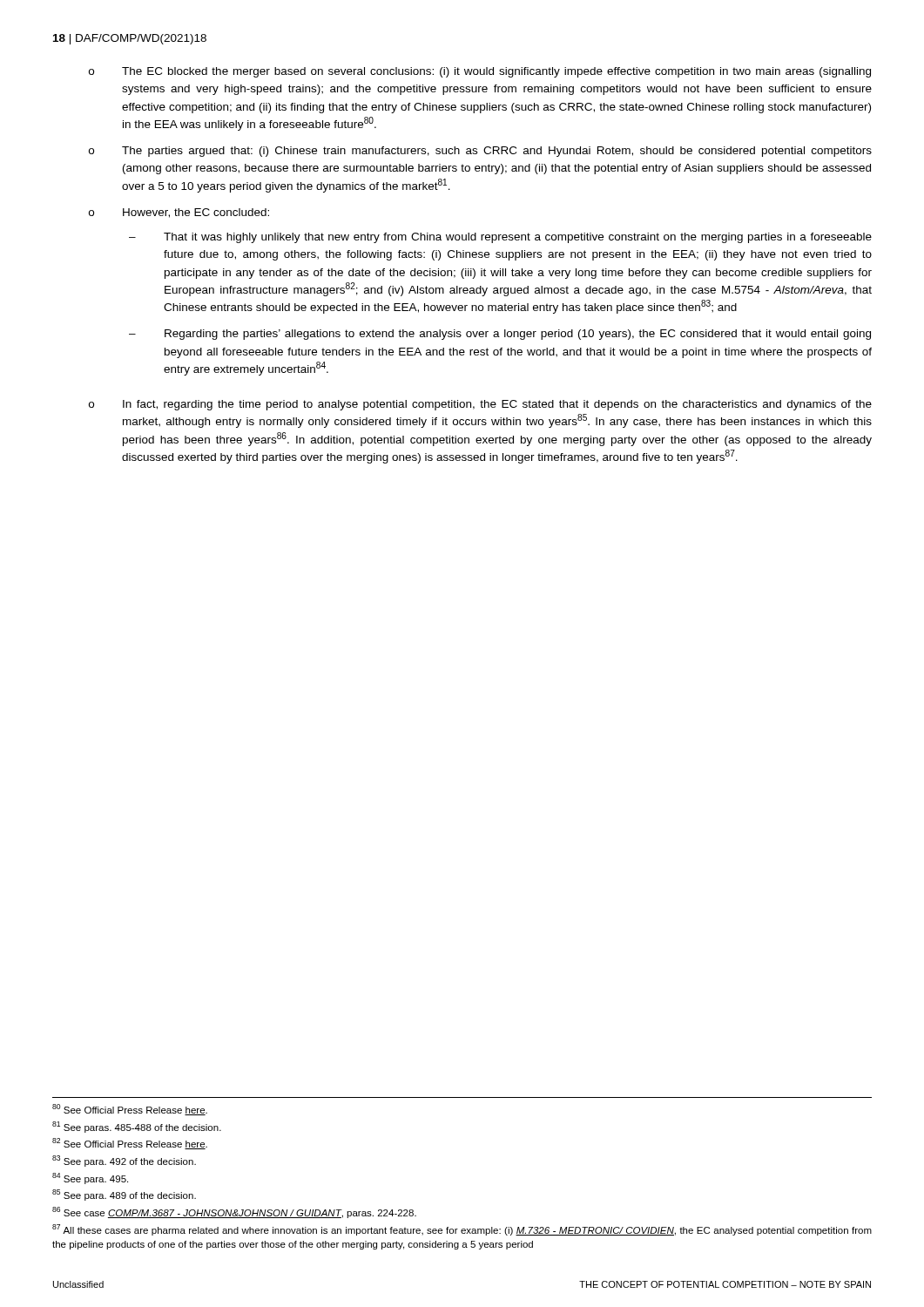Locate the list item that reads "– Regarding the parties’ allegations to extend the"
Screen dimensions: 1307x924
point(497,352)
